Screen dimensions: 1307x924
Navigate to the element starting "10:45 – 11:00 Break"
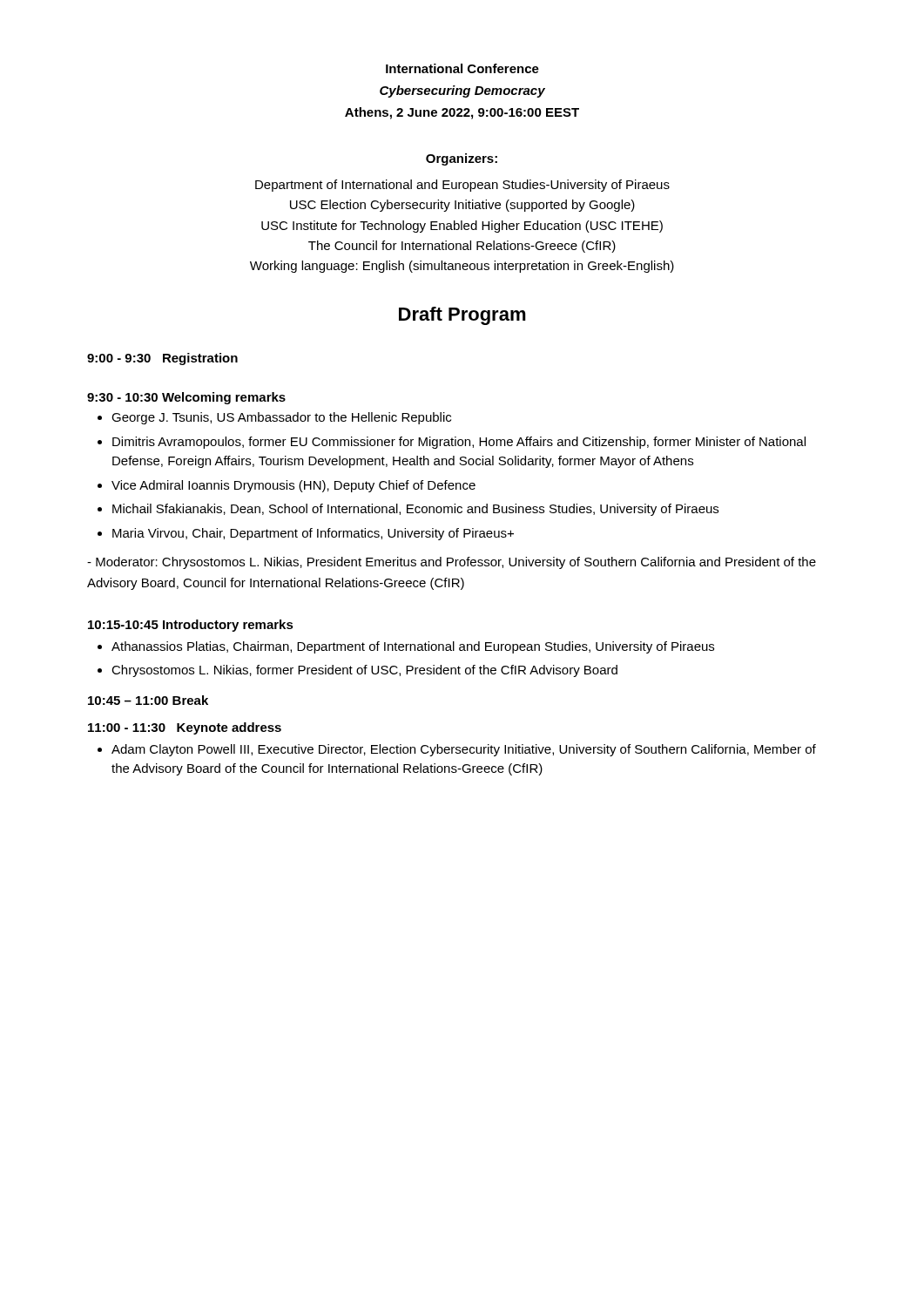(148, 700)
